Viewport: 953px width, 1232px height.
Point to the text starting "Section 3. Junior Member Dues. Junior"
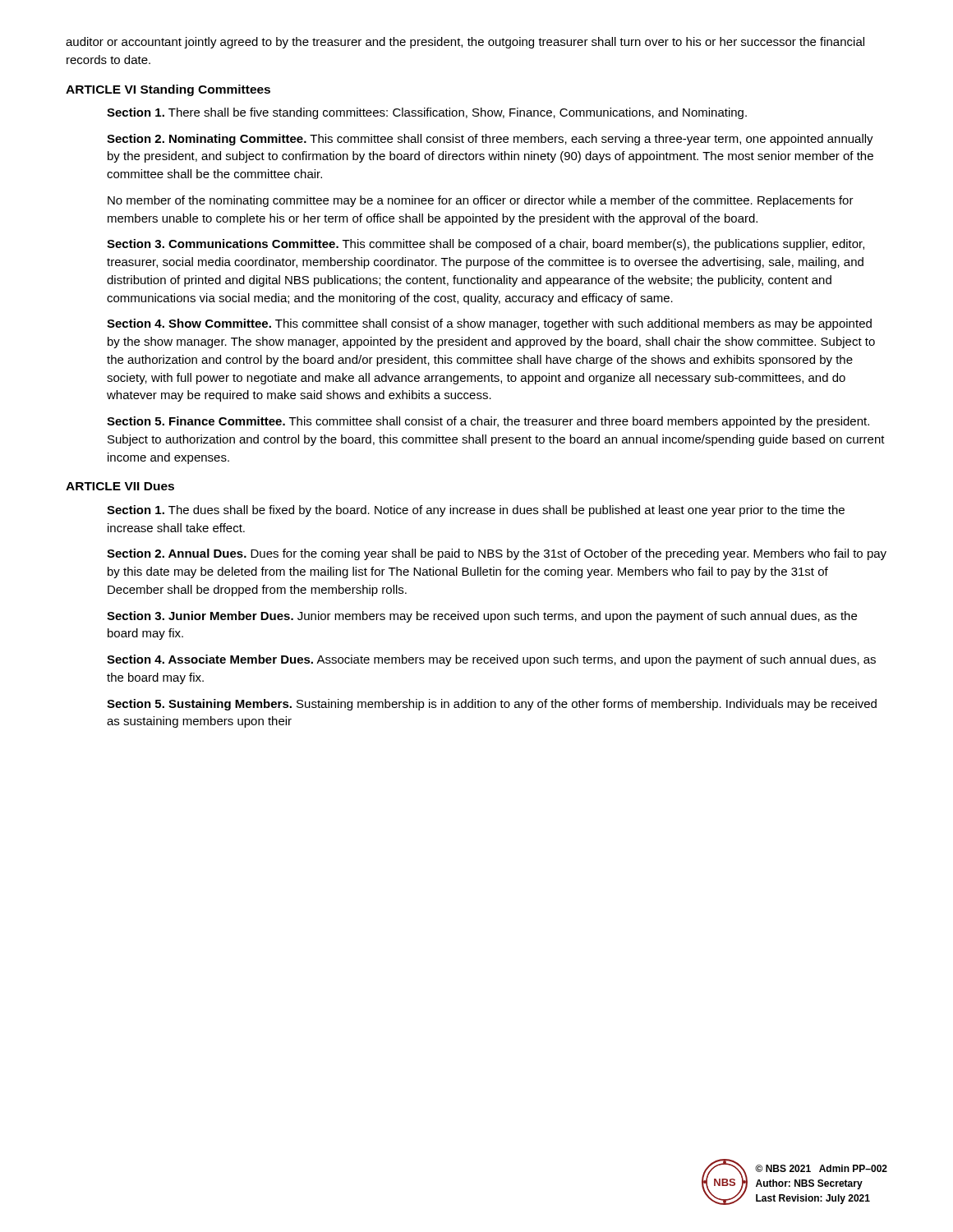coord(497,625)
